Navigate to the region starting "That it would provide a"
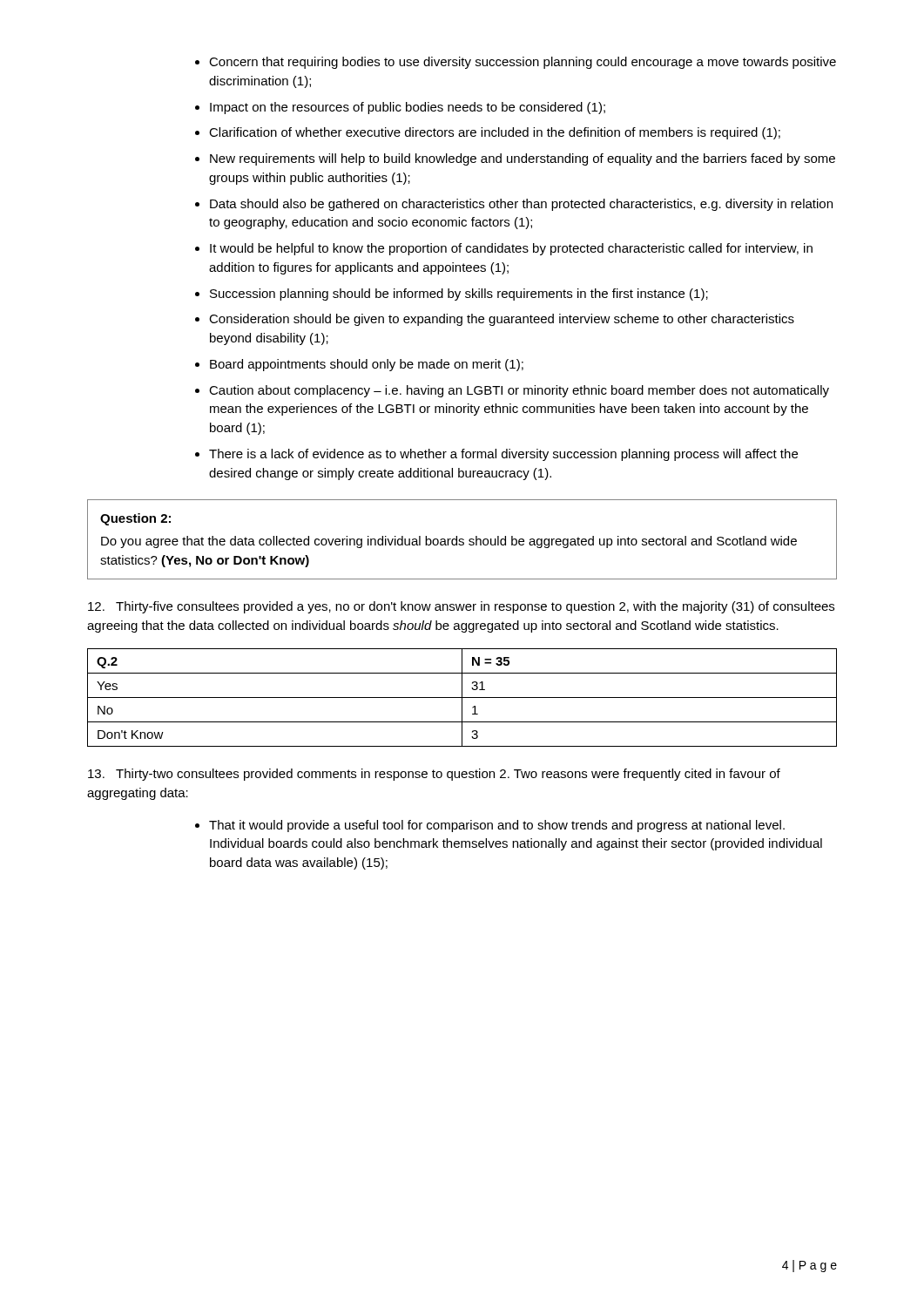Screen dimensions: 1307x924 coord(516,843)
